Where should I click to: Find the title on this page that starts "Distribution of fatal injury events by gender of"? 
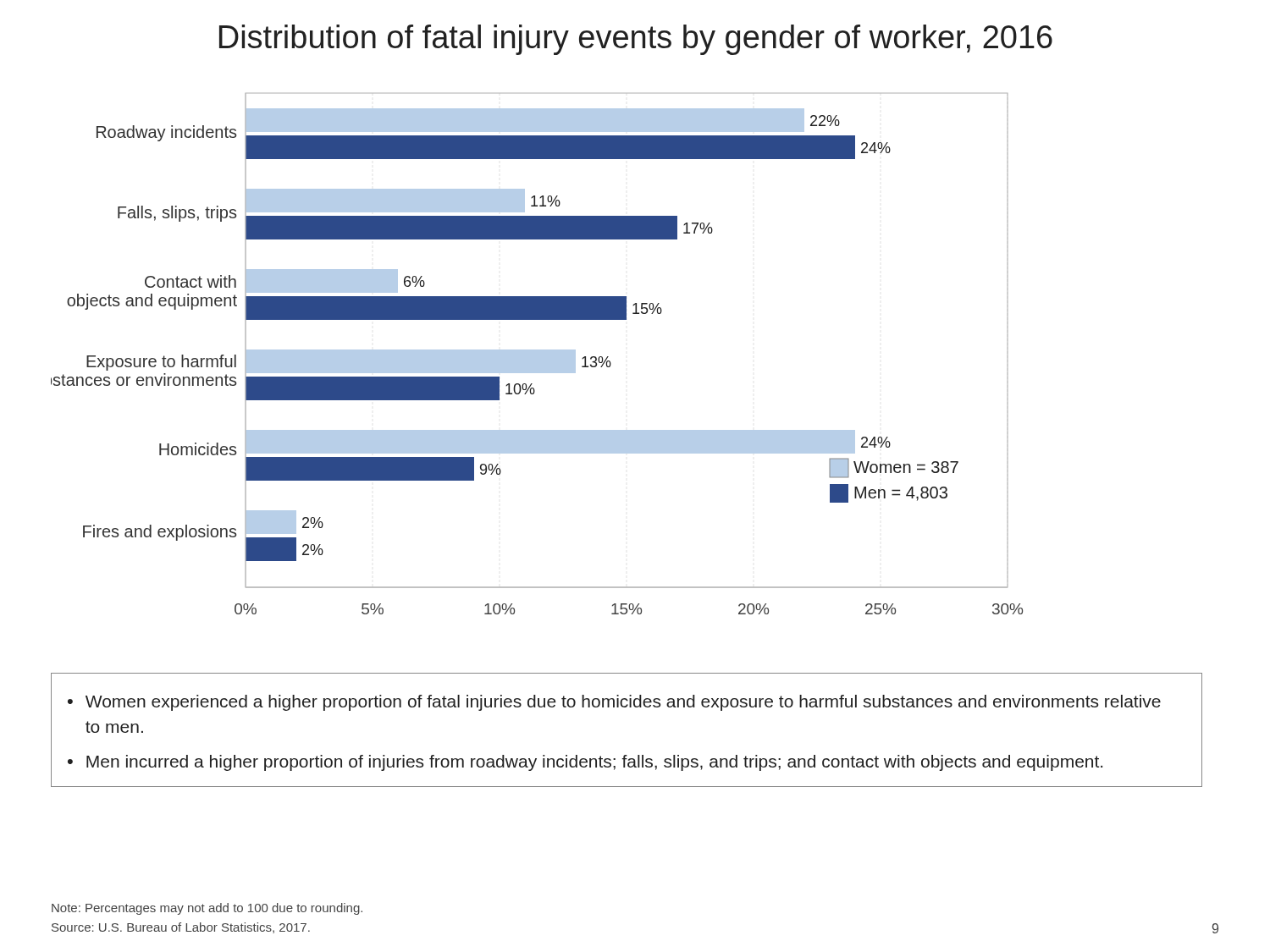click(635, 38)
